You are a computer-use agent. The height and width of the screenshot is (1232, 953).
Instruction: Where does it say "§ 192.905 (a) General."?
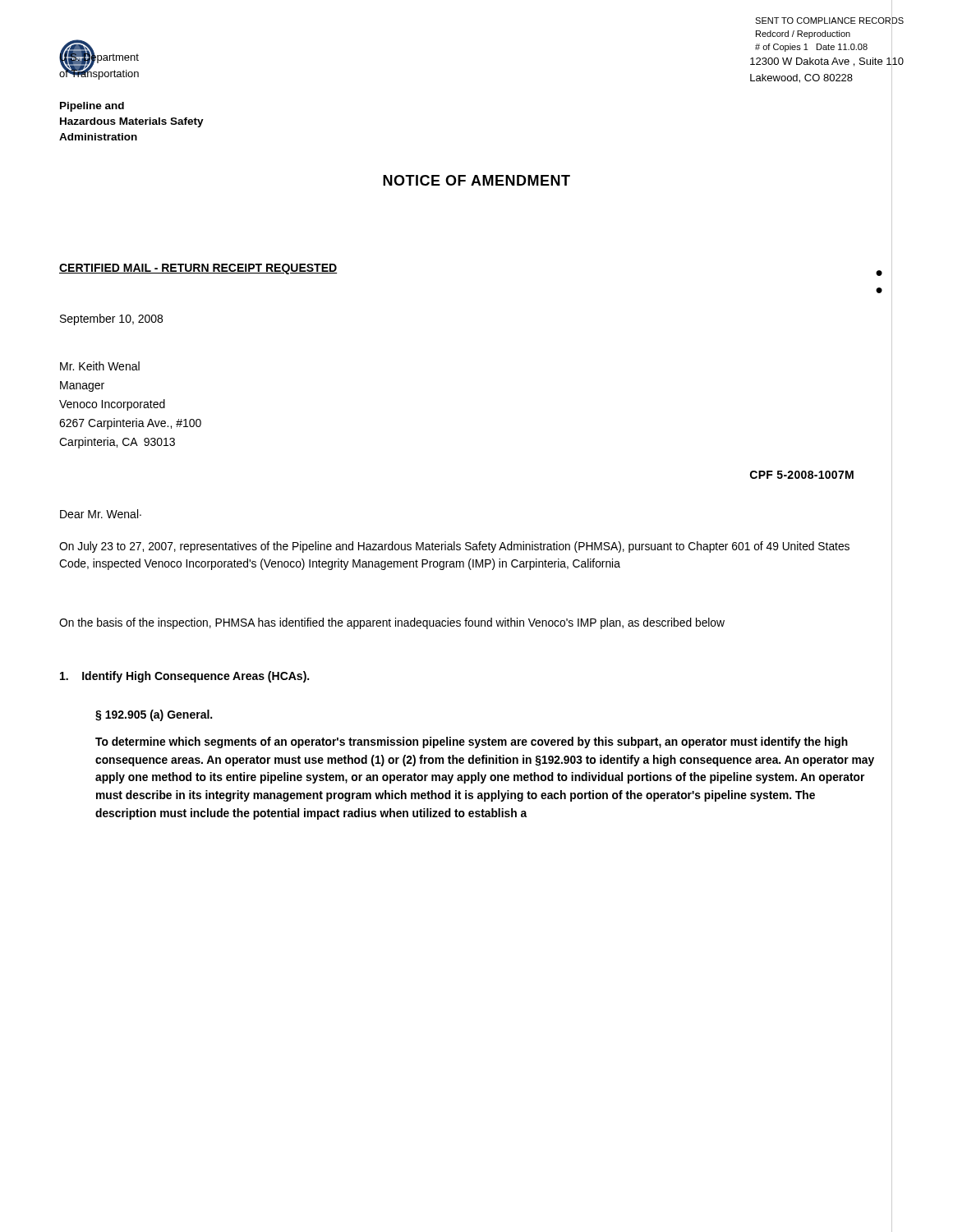pyautogui.click(x=154, y=715)
